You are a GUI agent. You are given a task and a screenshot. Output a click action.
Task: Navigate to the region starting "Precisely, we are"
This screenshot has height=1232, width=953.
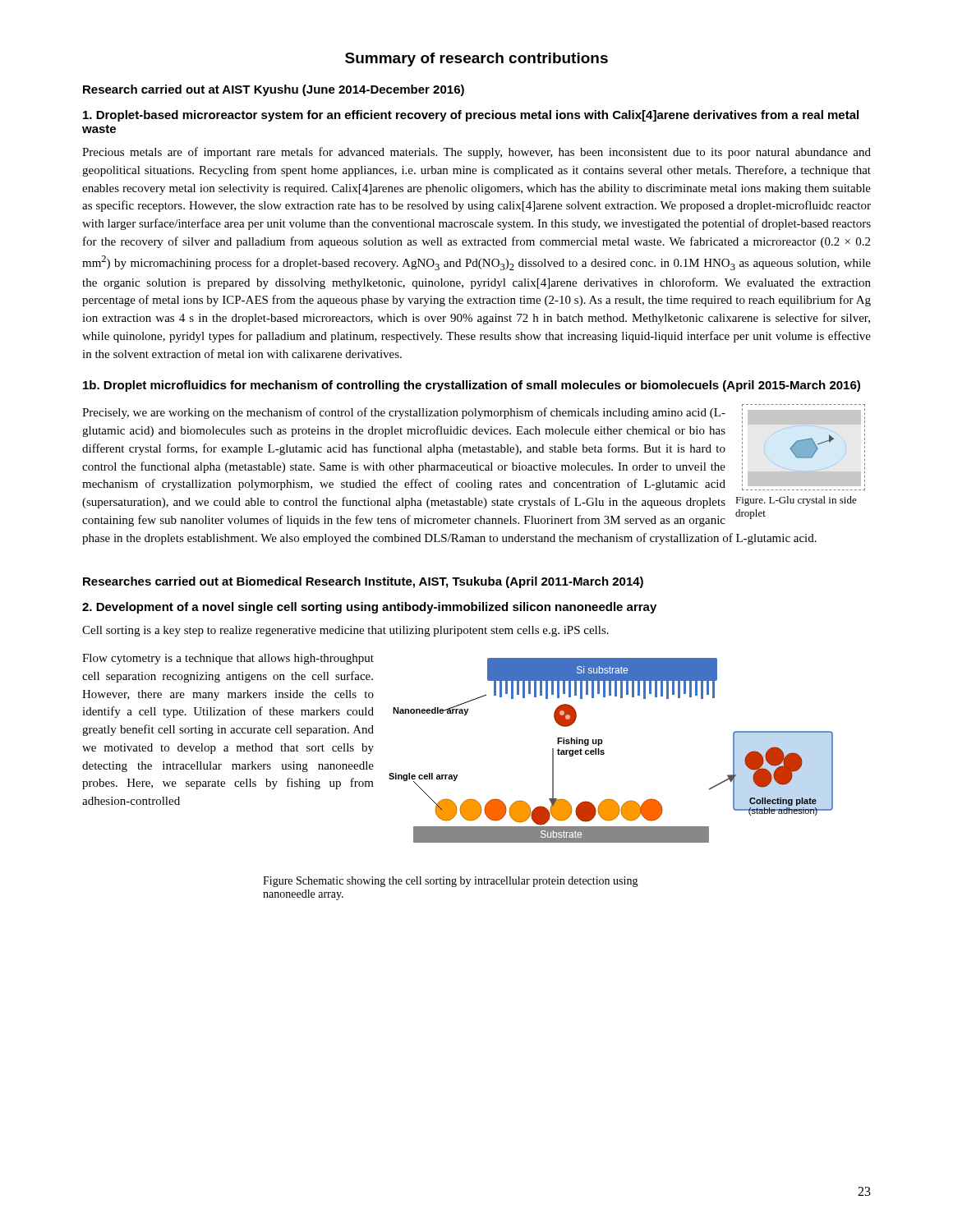476,476
